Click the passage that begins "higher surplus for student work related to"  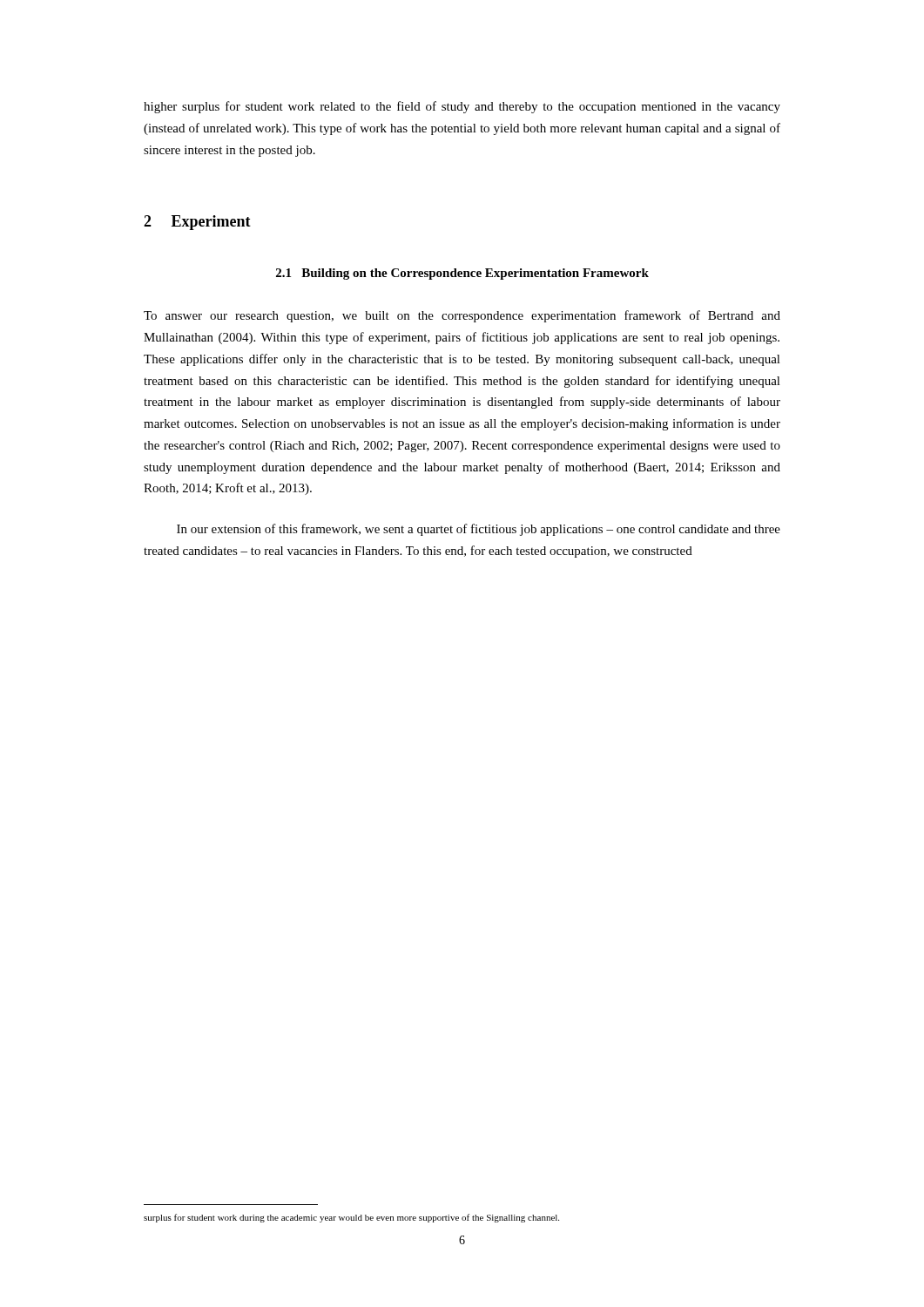[462, 128]
